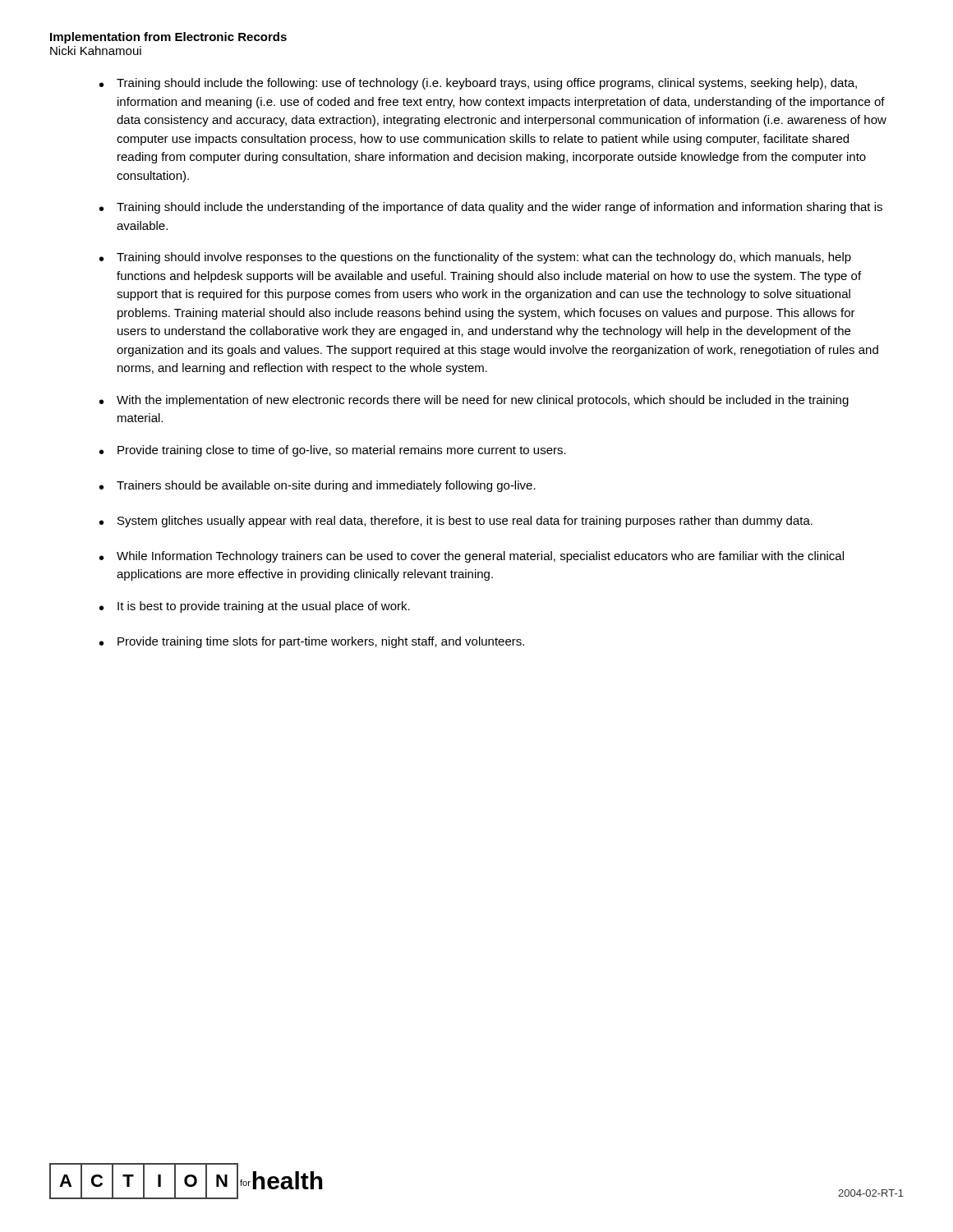
Task: Find the text block starting "• Trainers should be available on-site"
Action: (x=317, y=487)
